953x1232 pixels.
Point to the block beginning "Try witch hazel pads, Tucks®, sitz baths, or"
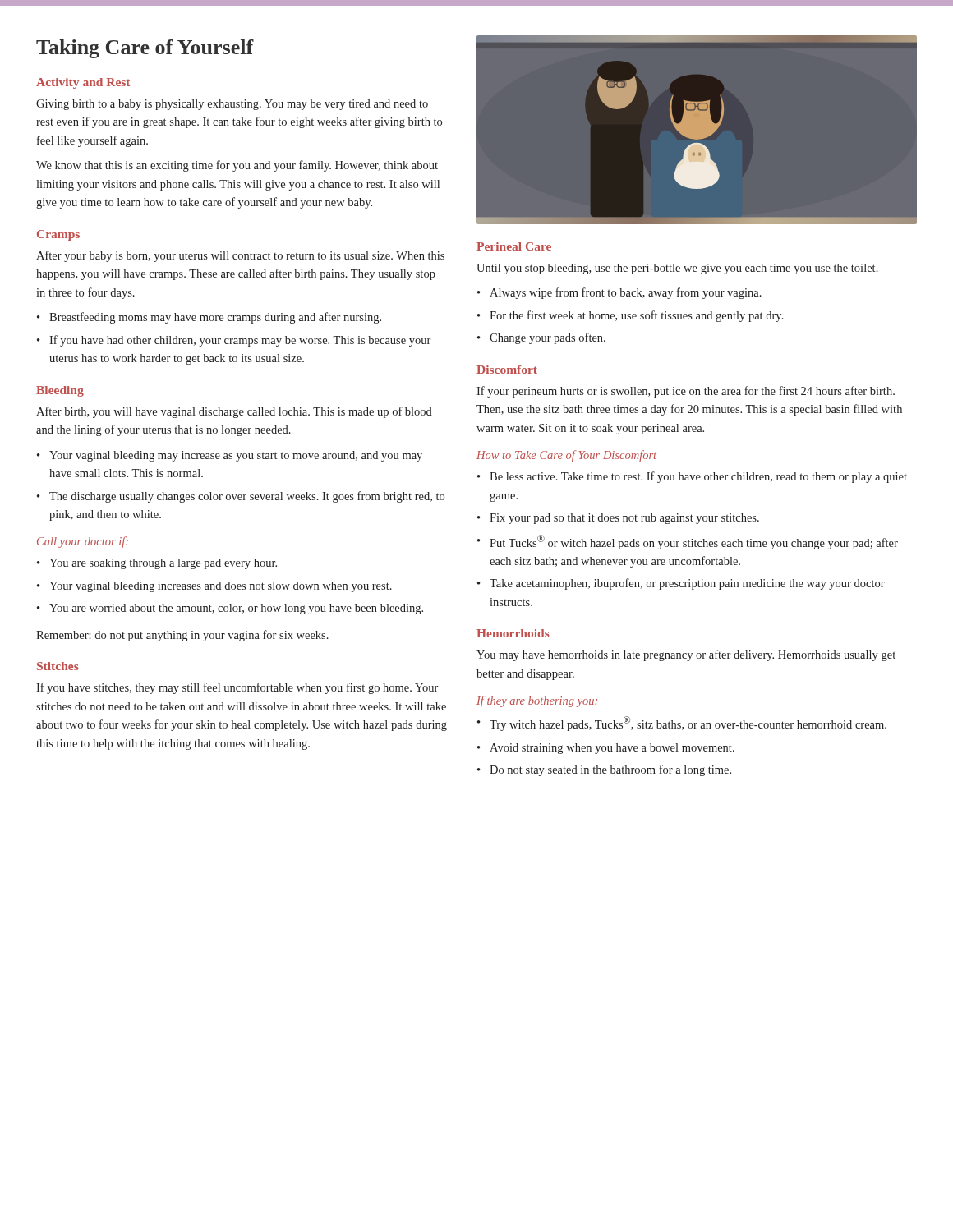click(688, 723)
